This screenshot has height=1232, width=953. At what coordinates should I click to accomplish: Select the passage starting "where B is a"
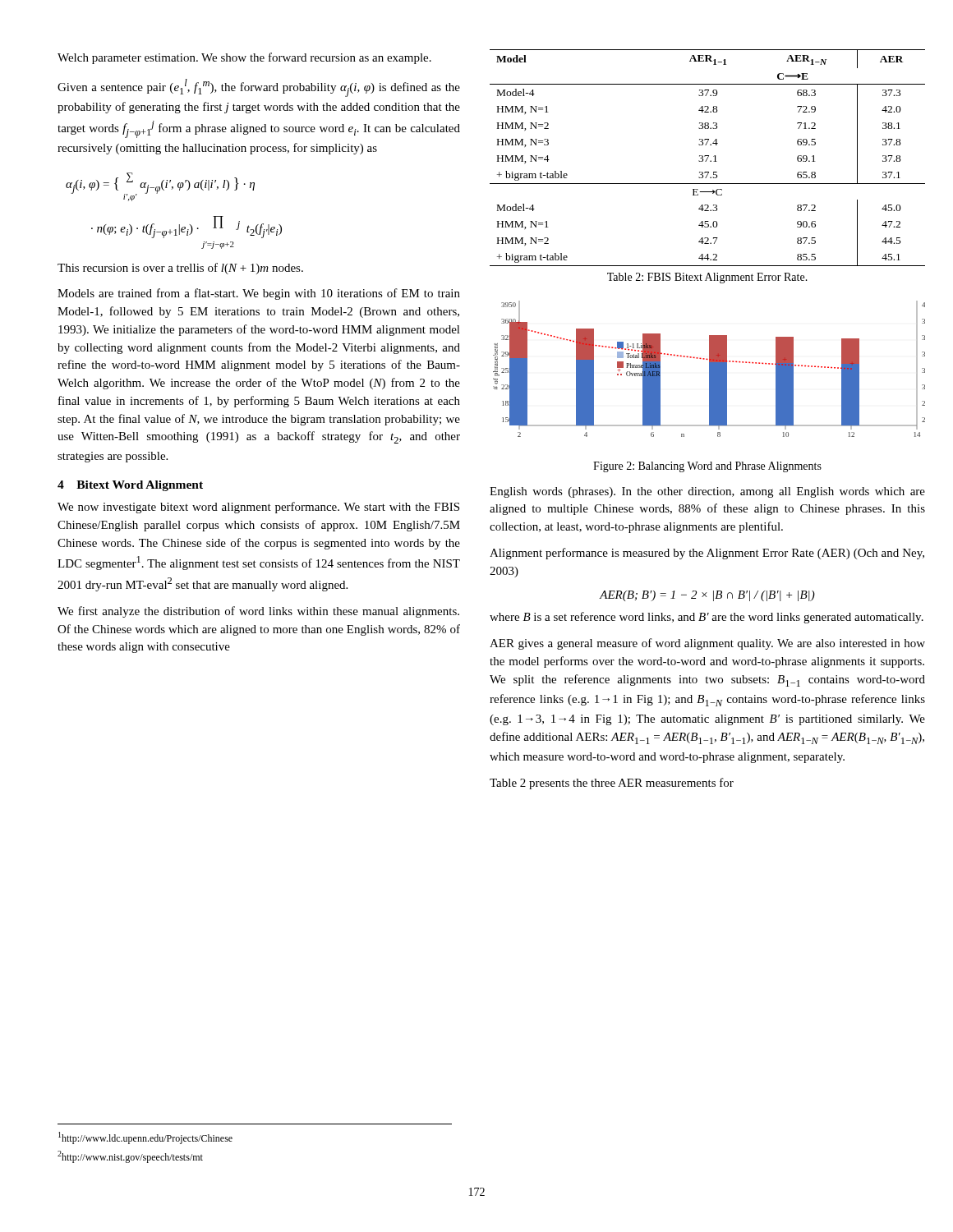707,701
